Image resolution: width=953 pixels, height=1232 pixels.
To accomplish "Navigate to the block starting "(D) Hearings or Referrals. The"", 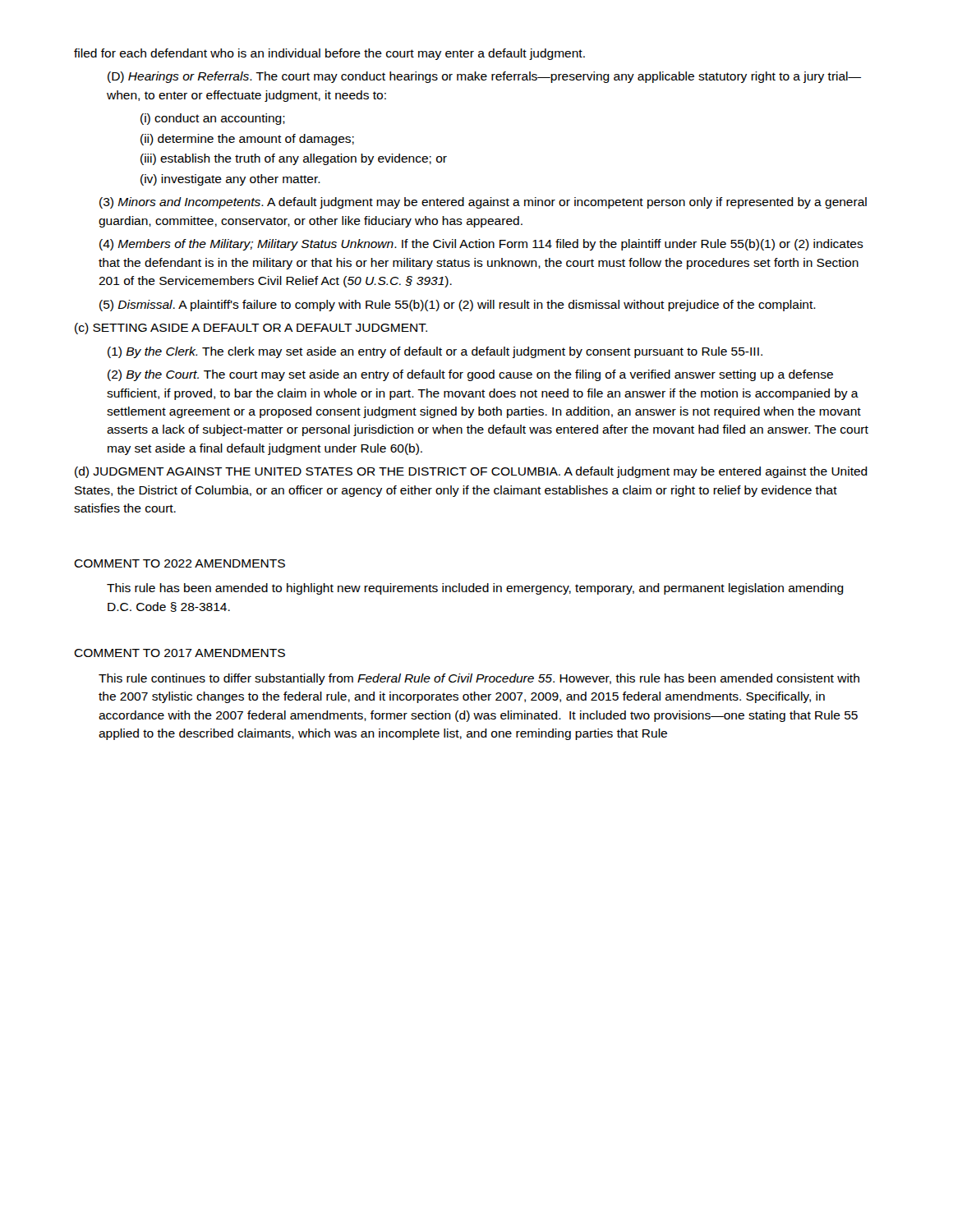I will point(484,86).
